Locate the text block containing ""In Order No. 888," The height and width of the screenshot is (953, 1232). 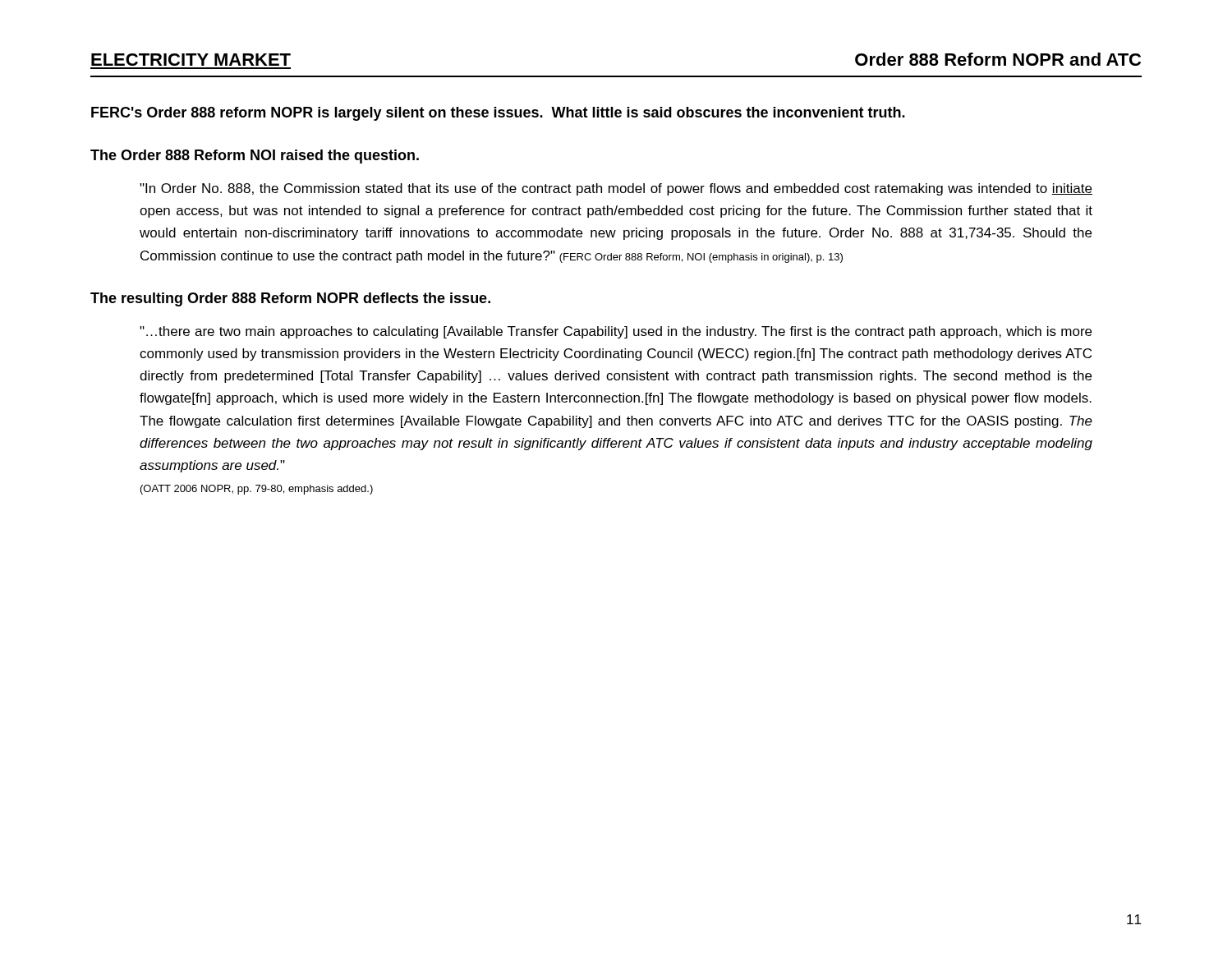click(x=616, y=222)
